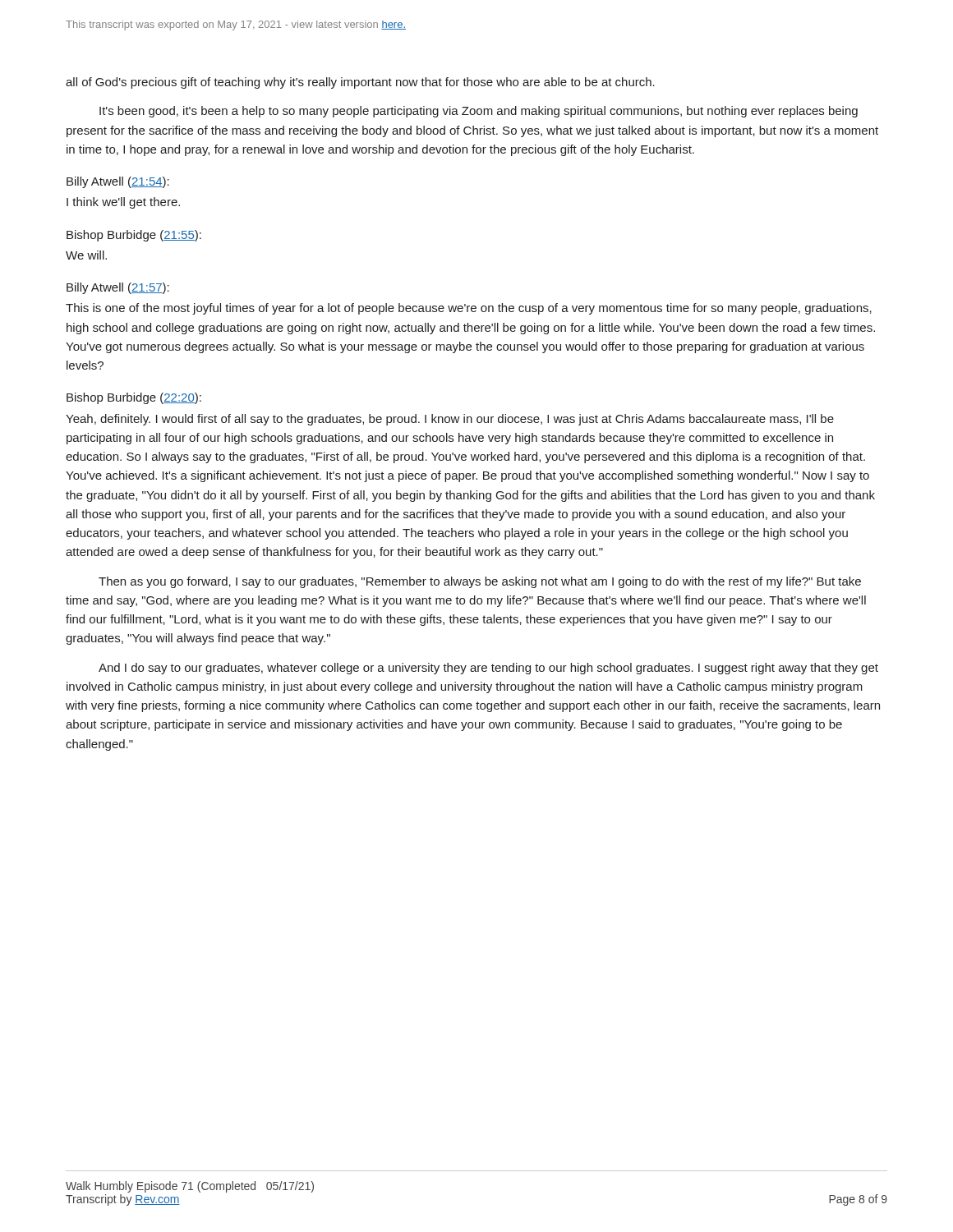Point to the block beginning "This is one of the most joyful"

[476, 337]
